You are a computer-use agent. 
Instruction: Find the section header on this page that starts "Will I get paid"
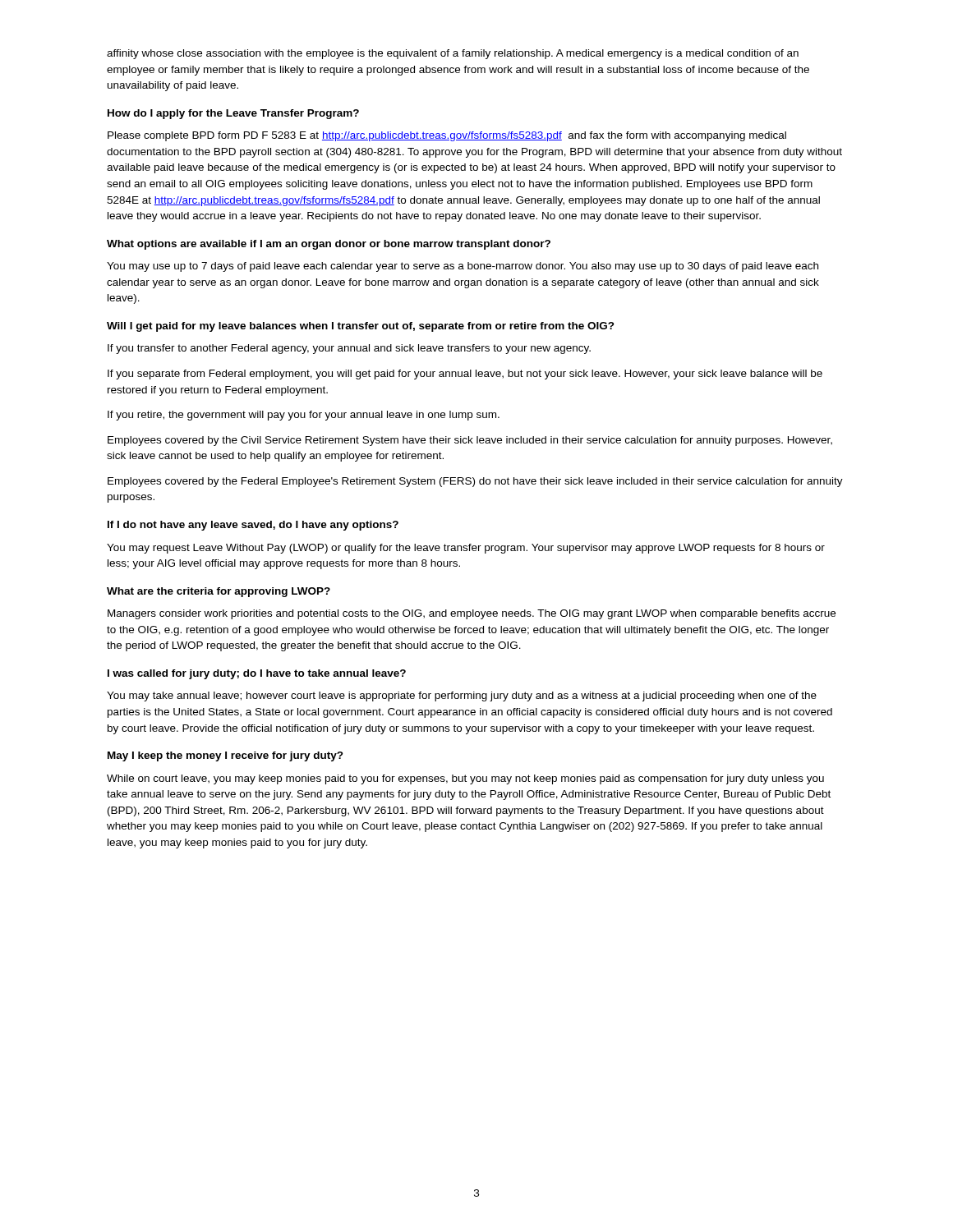(x=361, y=325)
